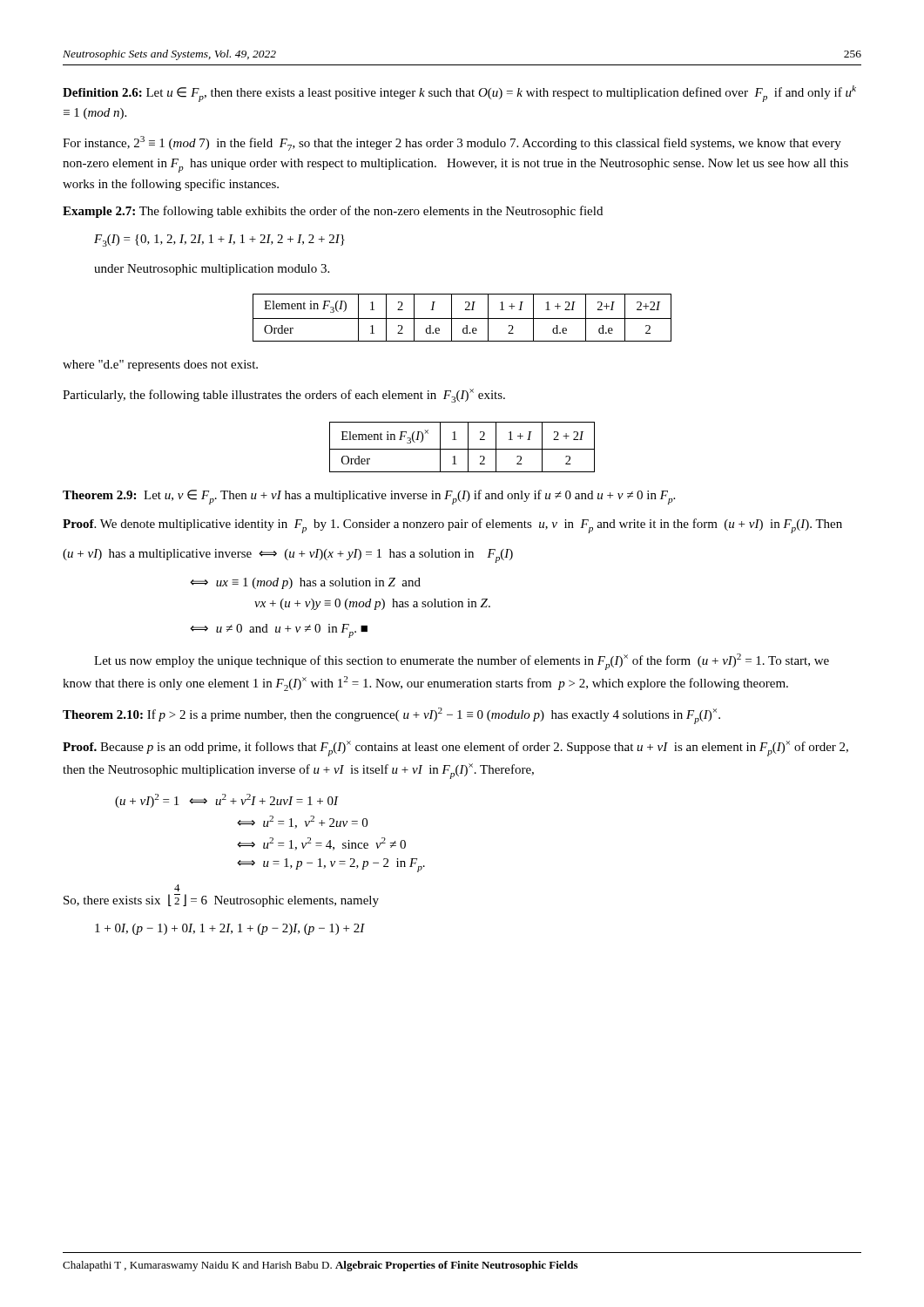Navigate to the element starting "where "d.e" represents does not exist. Particularly,"

pyautogui.click(x=462, y=381)
